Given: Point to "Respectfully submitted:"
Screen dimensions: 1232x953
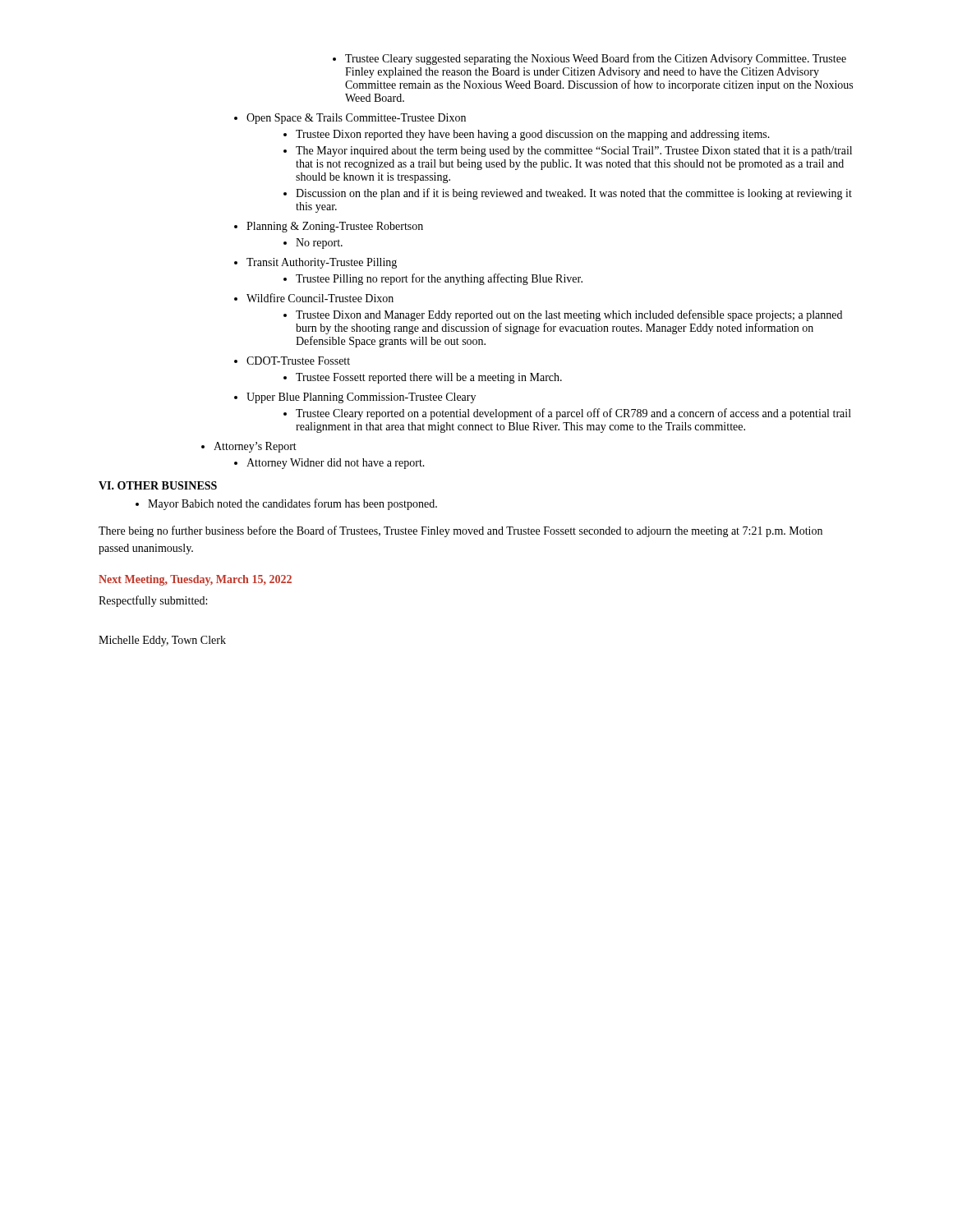Looking at the screenshot, I should point(153,601).
